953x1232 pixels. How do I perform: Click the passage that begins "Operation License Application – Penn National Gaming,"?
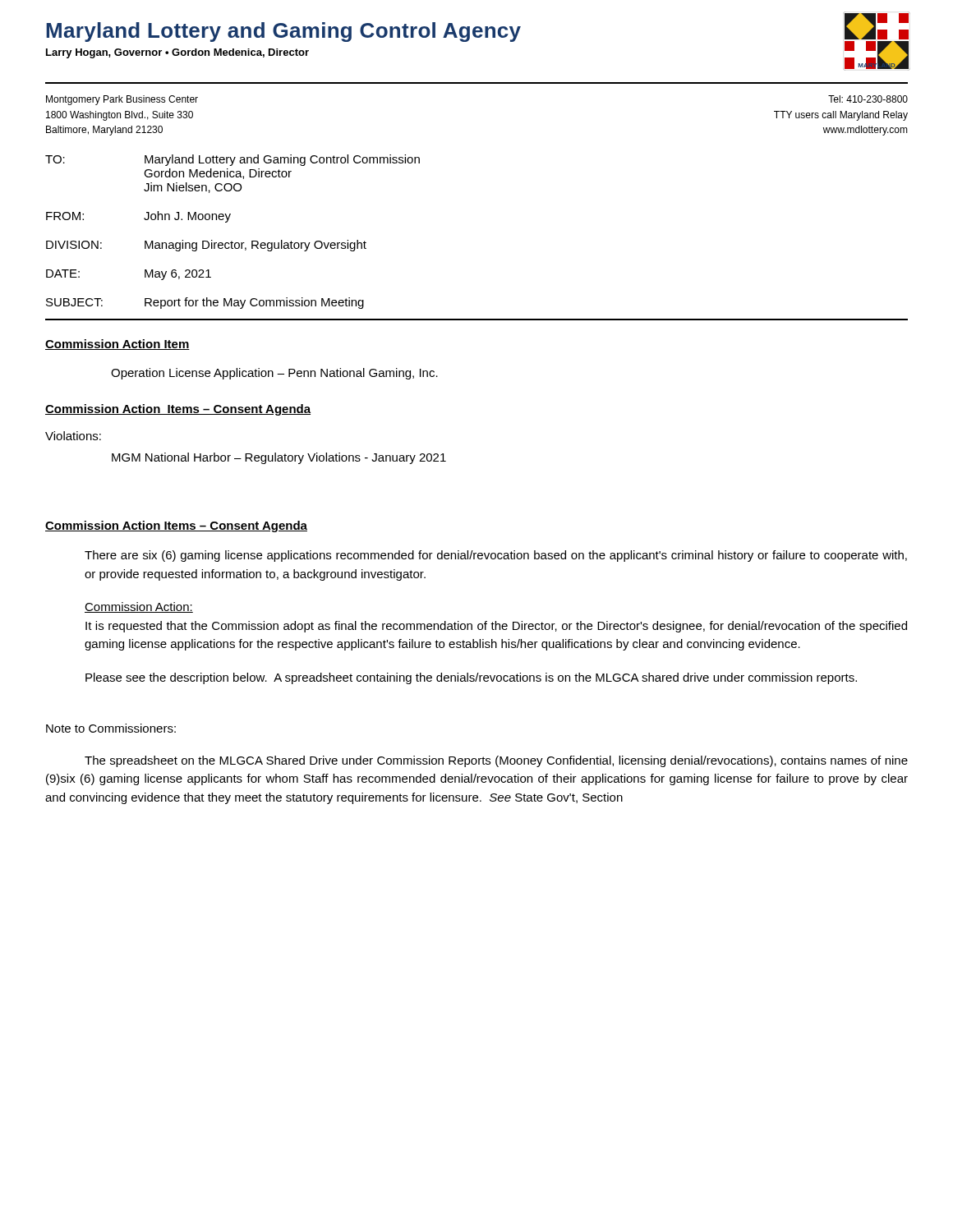click(x=275, y=372)
